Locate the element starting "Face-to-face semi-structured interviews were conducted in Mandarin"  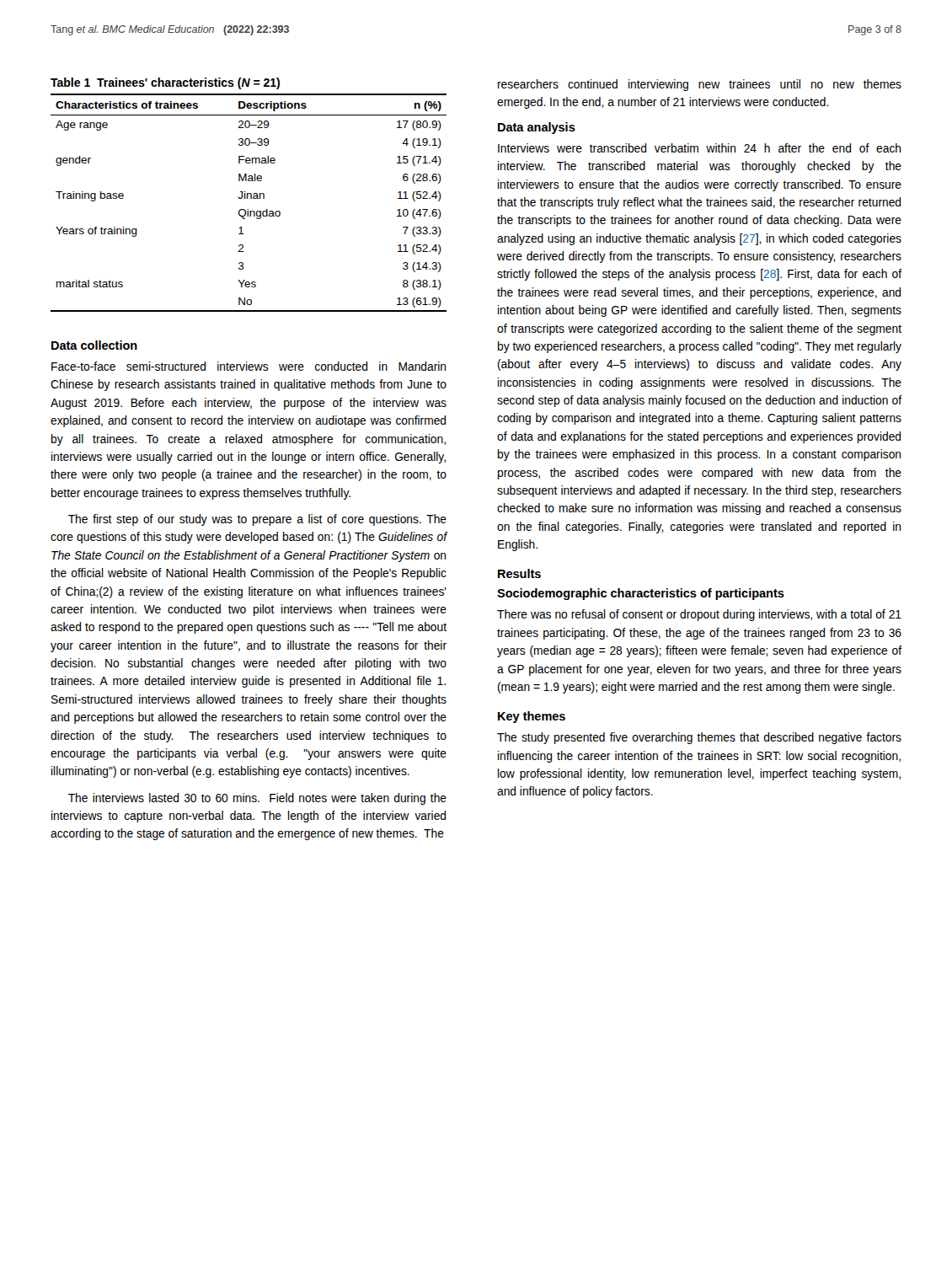(x=249, y=430)
